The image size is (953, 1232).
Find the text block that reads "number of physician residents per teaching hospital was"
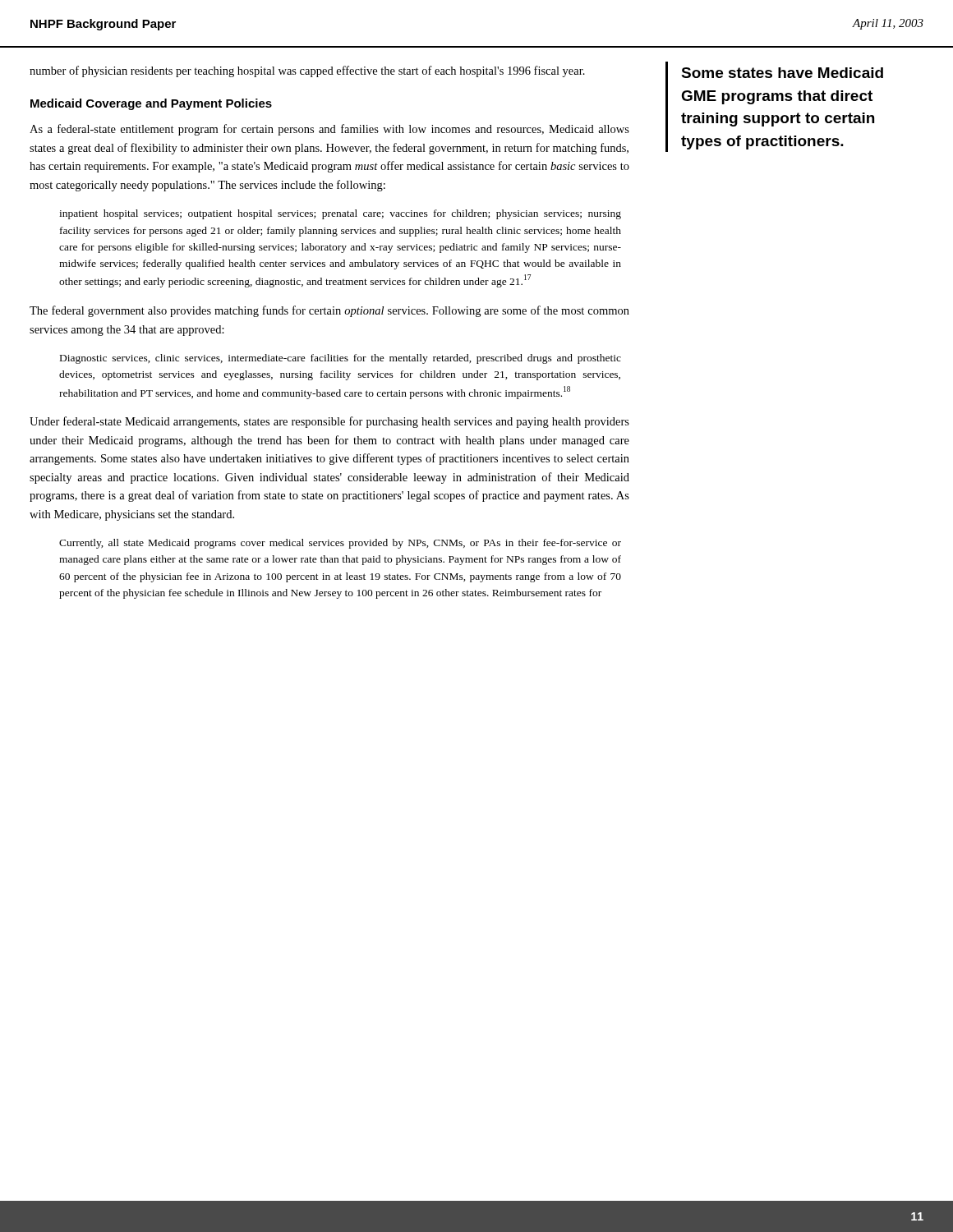pyautogui.click(x=307, y=71)
